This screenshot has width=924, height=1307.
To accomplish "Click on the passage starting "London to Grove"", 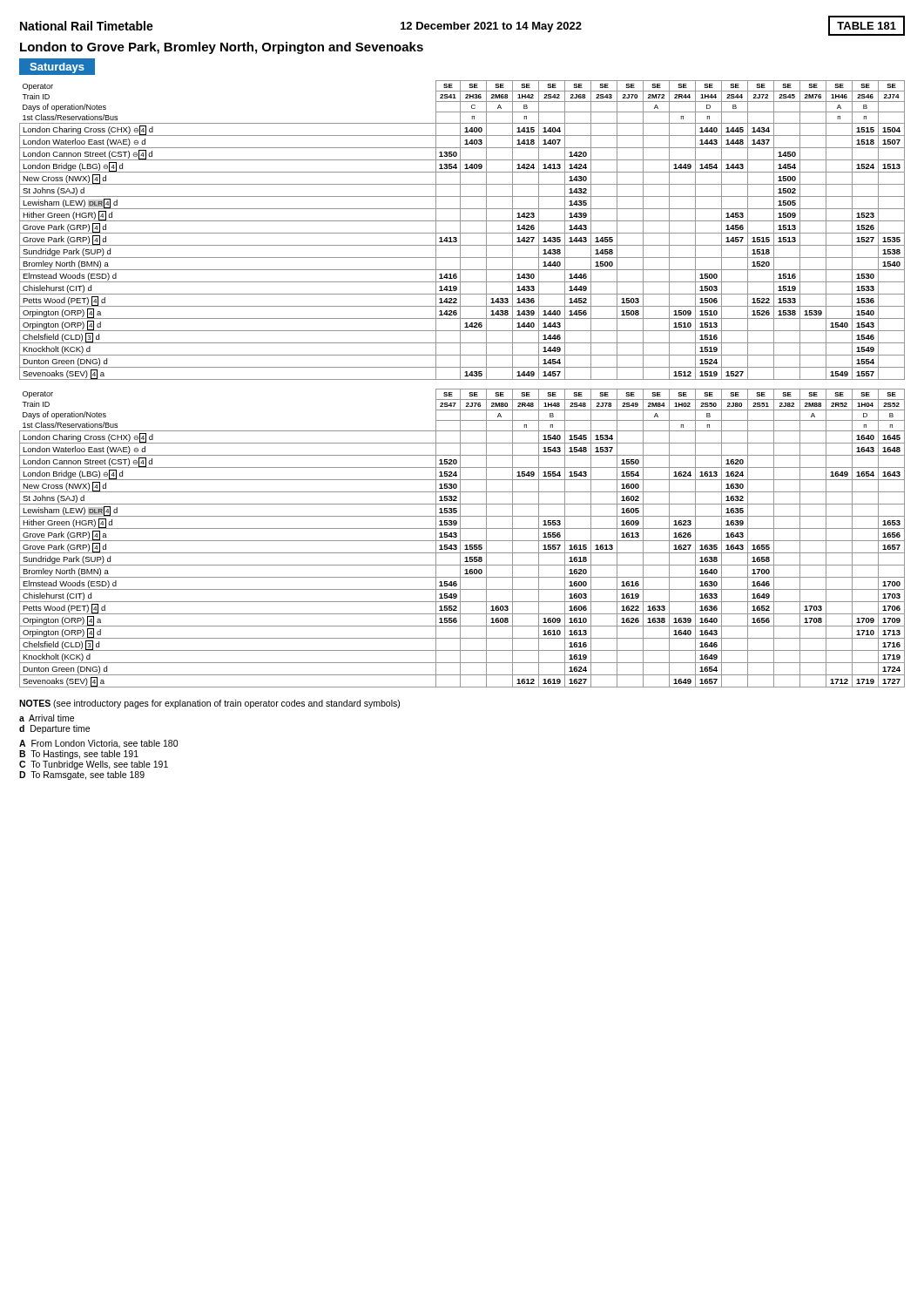I will (221, 47).
